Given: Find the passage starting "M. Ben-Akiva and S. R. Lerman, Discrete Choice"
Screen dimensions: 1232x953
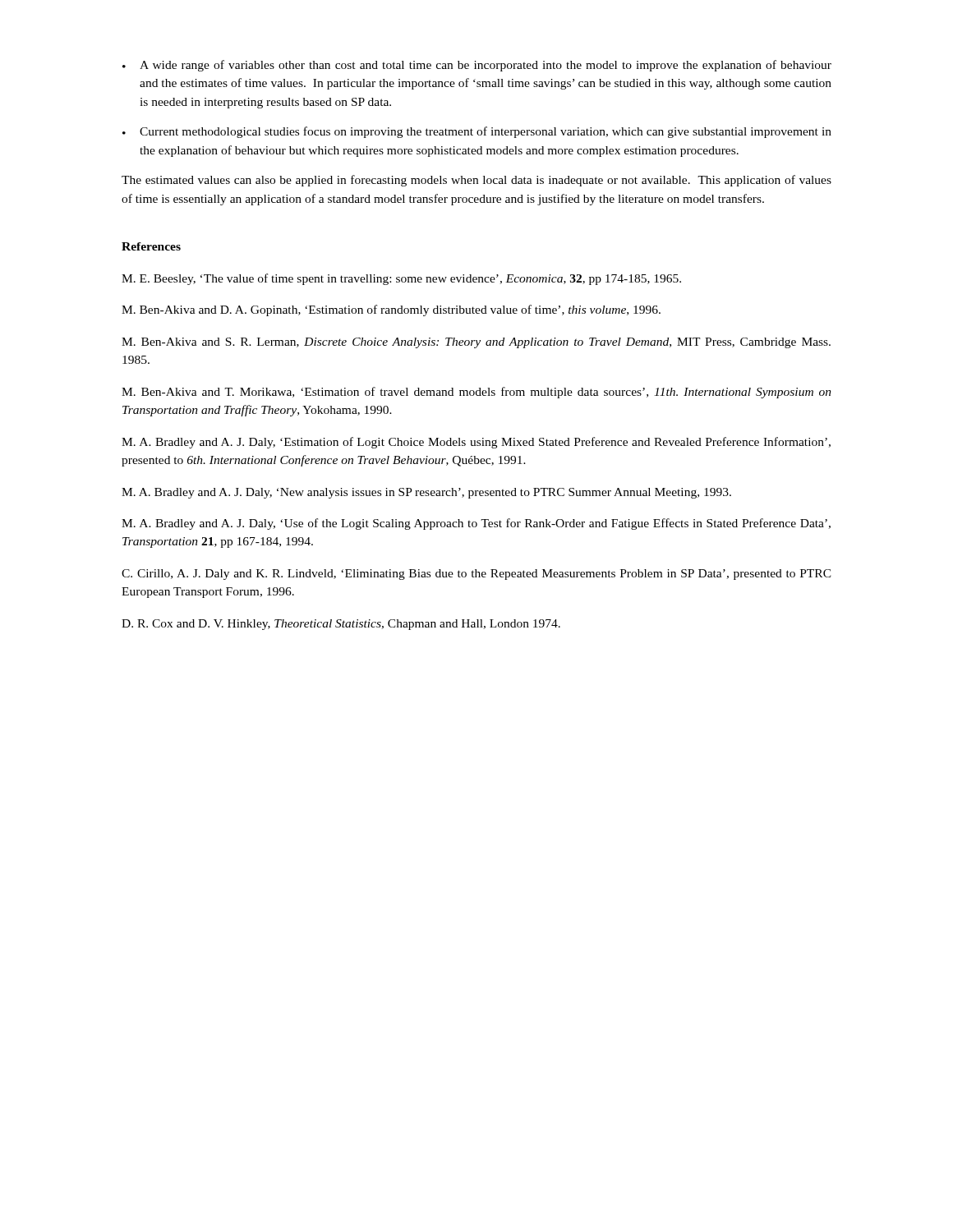Looking at the screenshot, I should (x=476, y=350).
